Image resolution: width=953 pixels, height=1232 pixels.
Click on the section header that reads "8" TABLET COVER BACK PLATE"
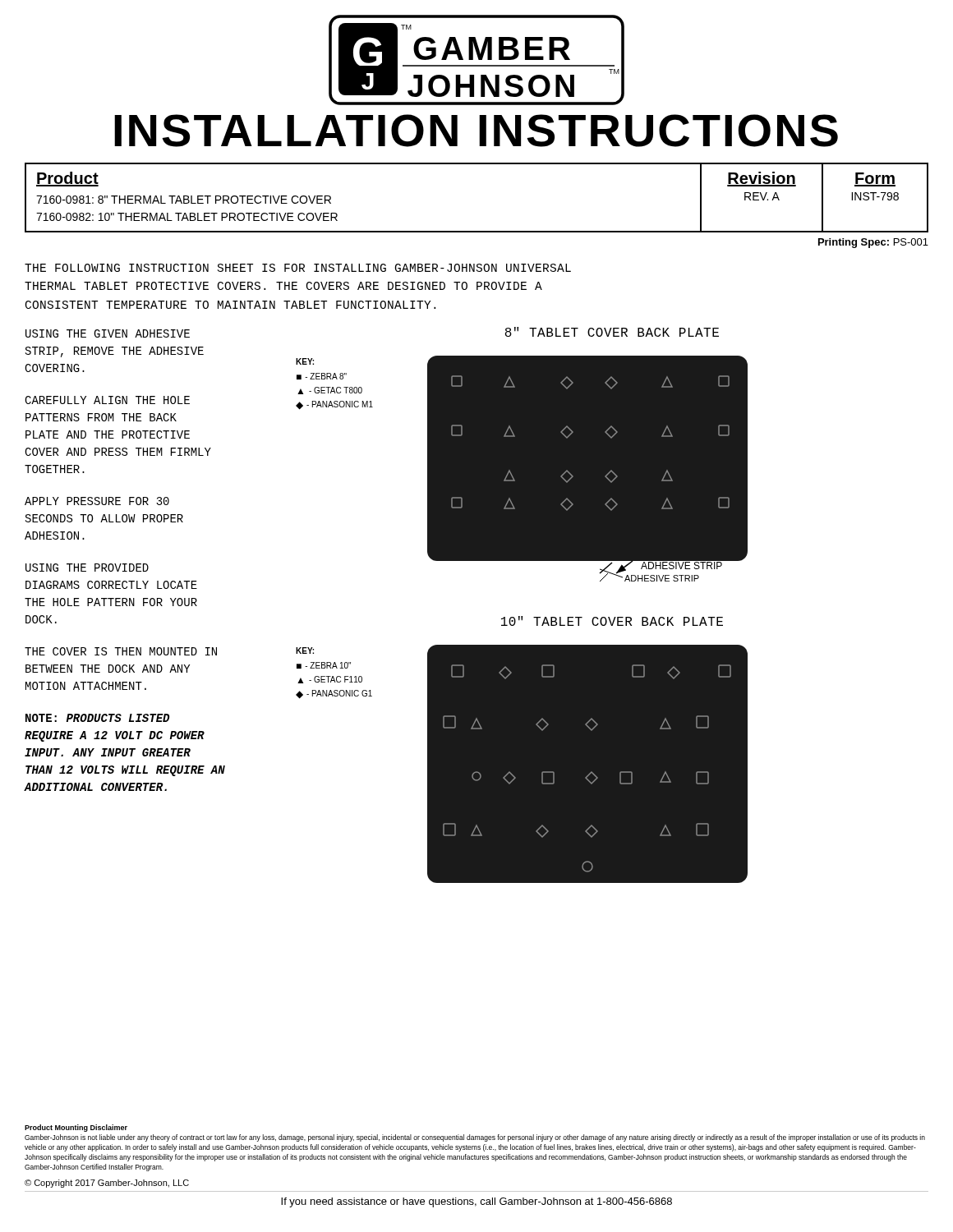(612, 334)
